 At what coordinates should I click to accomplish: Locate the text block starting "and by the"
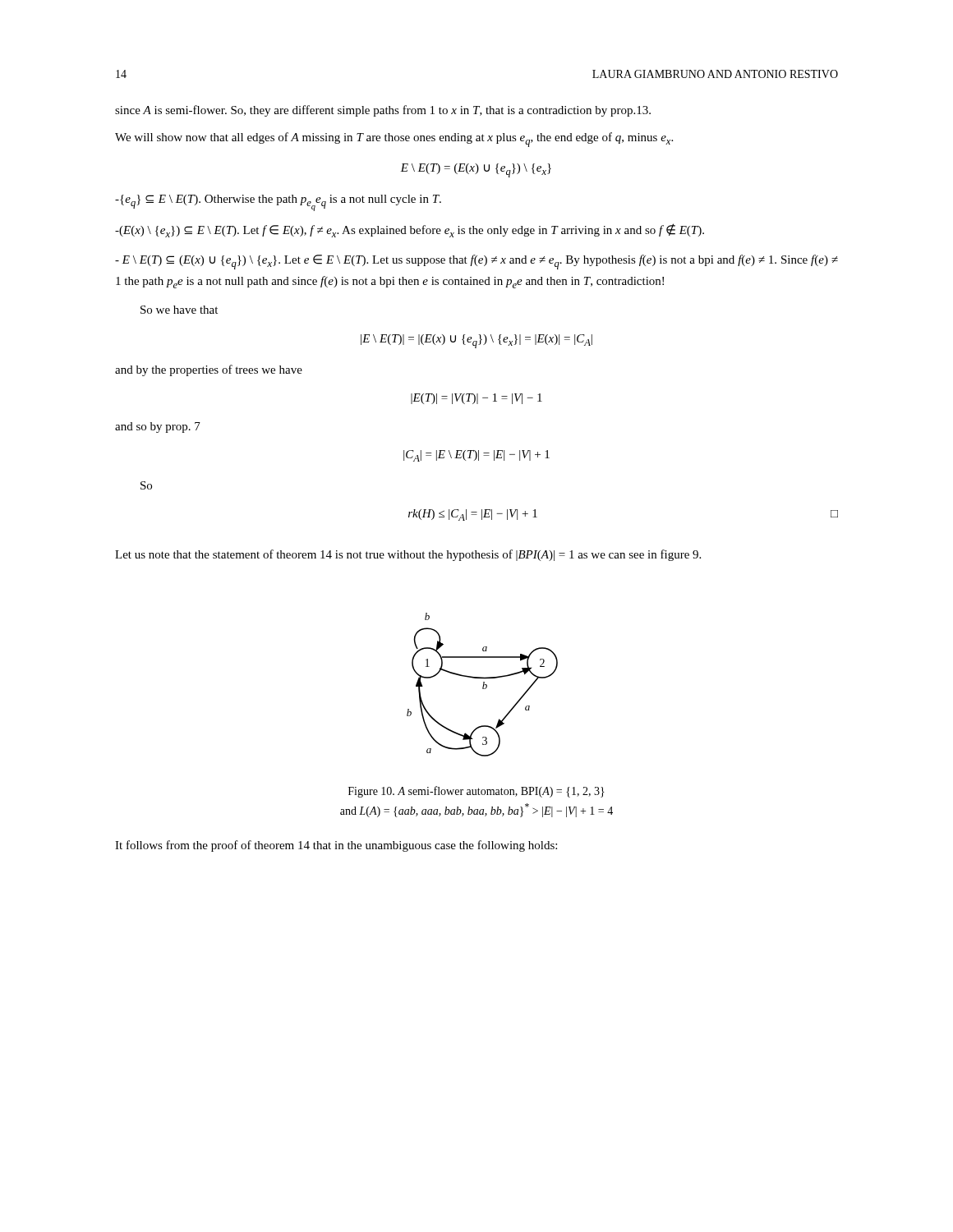(x=209, y=369)
